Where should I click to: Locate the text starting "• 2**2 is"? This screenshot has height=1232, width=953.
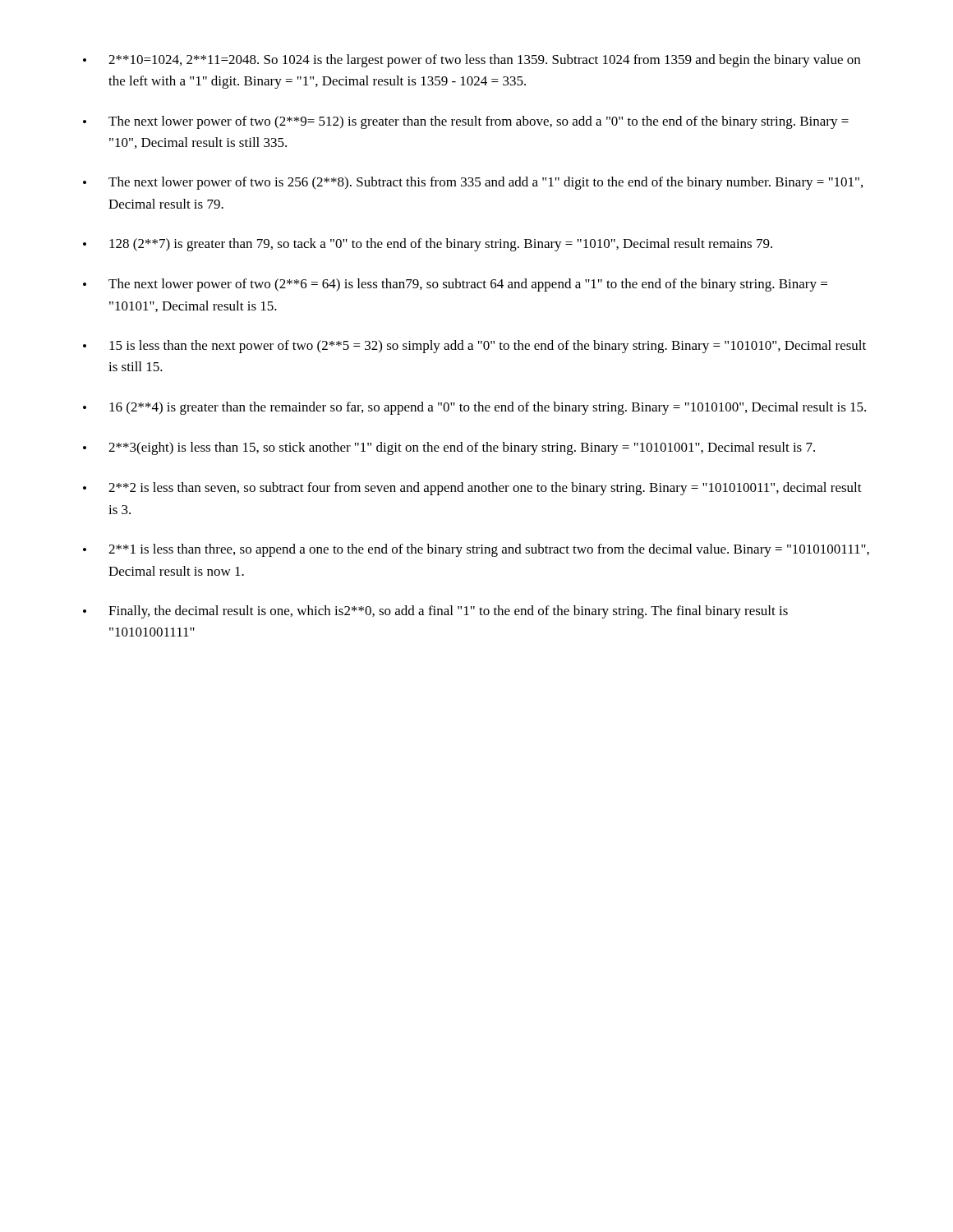(x=476, y=499)
